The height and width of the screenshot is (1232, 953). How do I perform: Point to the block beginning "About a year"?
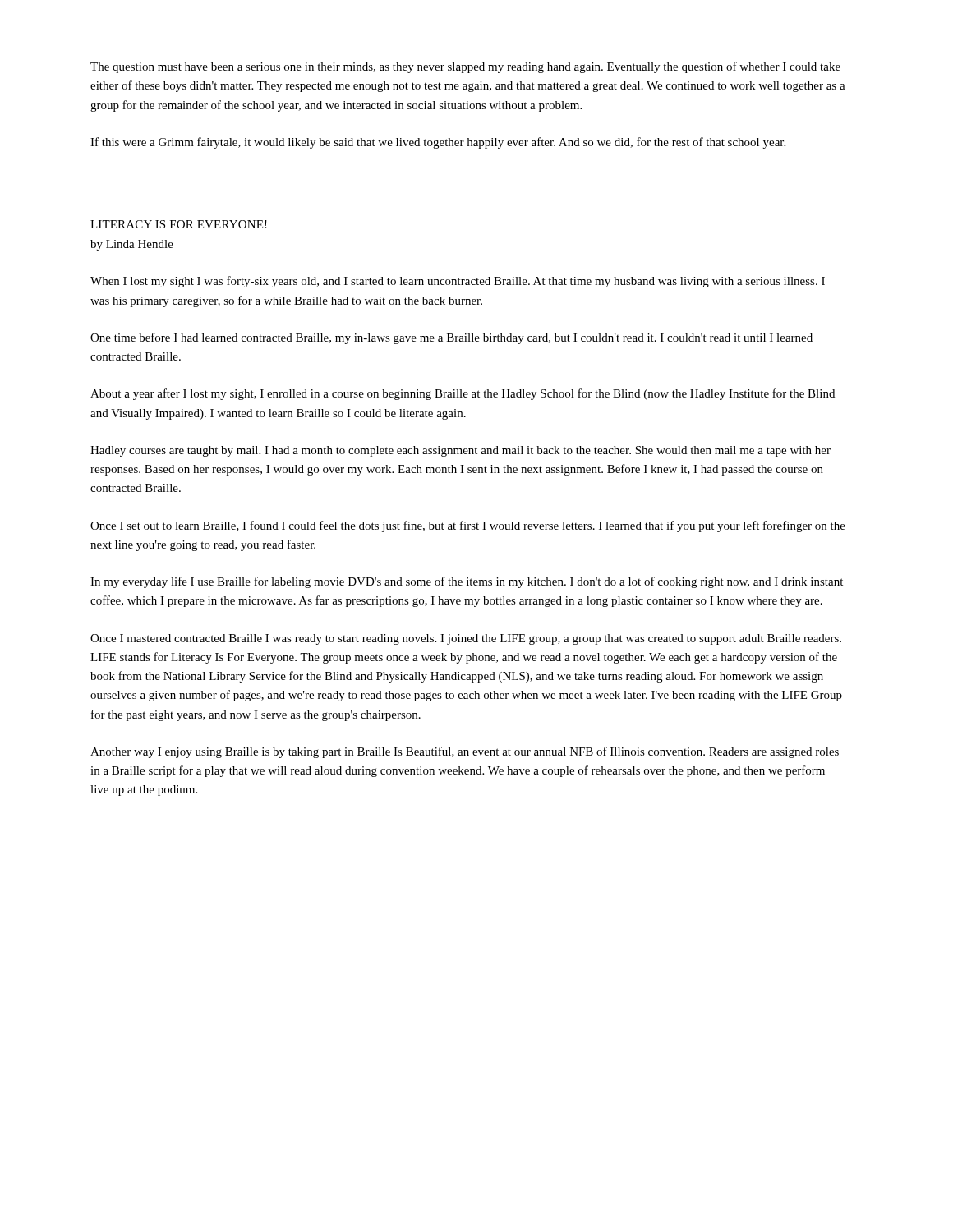click(463, 403)
